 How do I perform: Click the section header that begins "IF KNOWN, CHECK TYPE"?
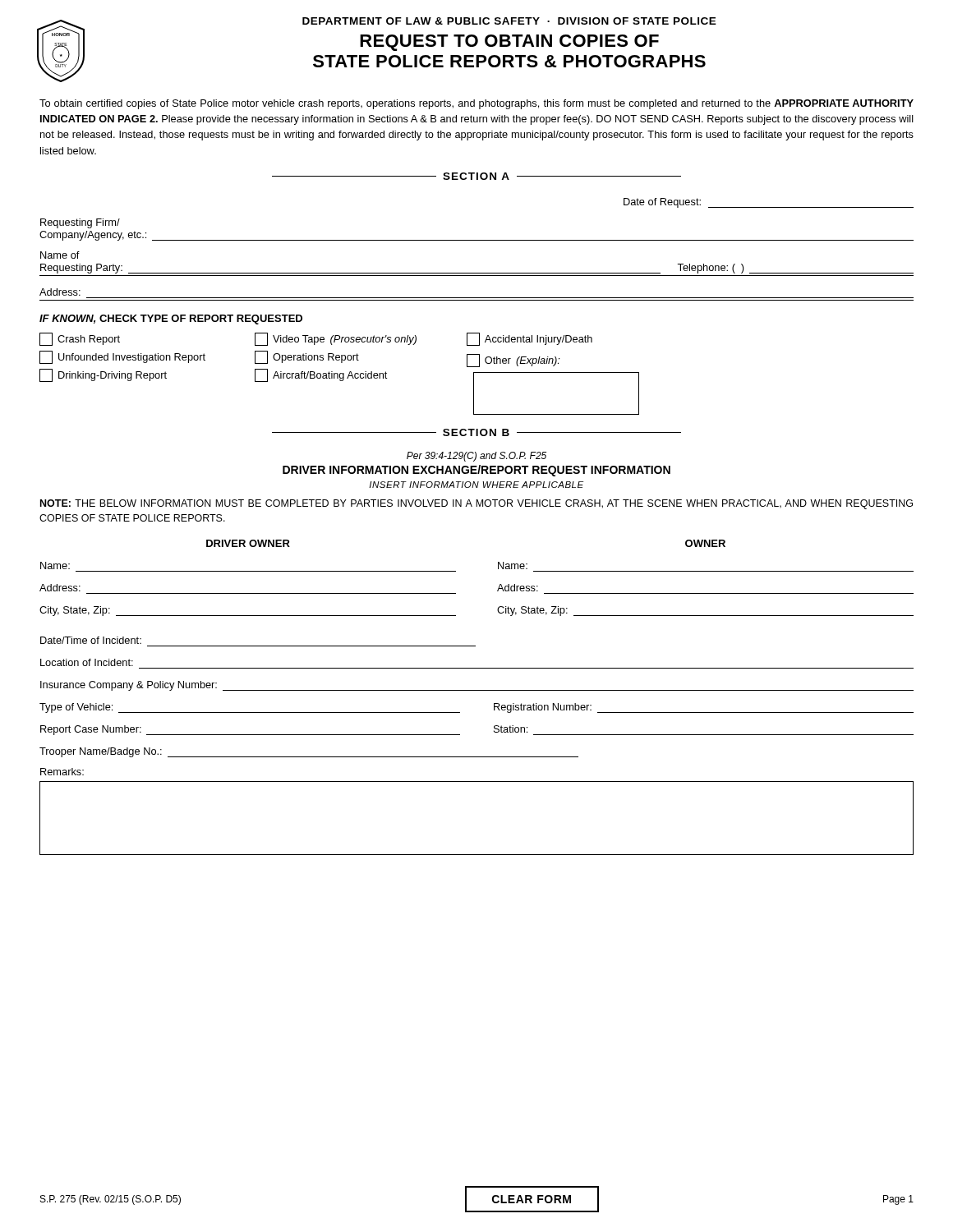171,318
